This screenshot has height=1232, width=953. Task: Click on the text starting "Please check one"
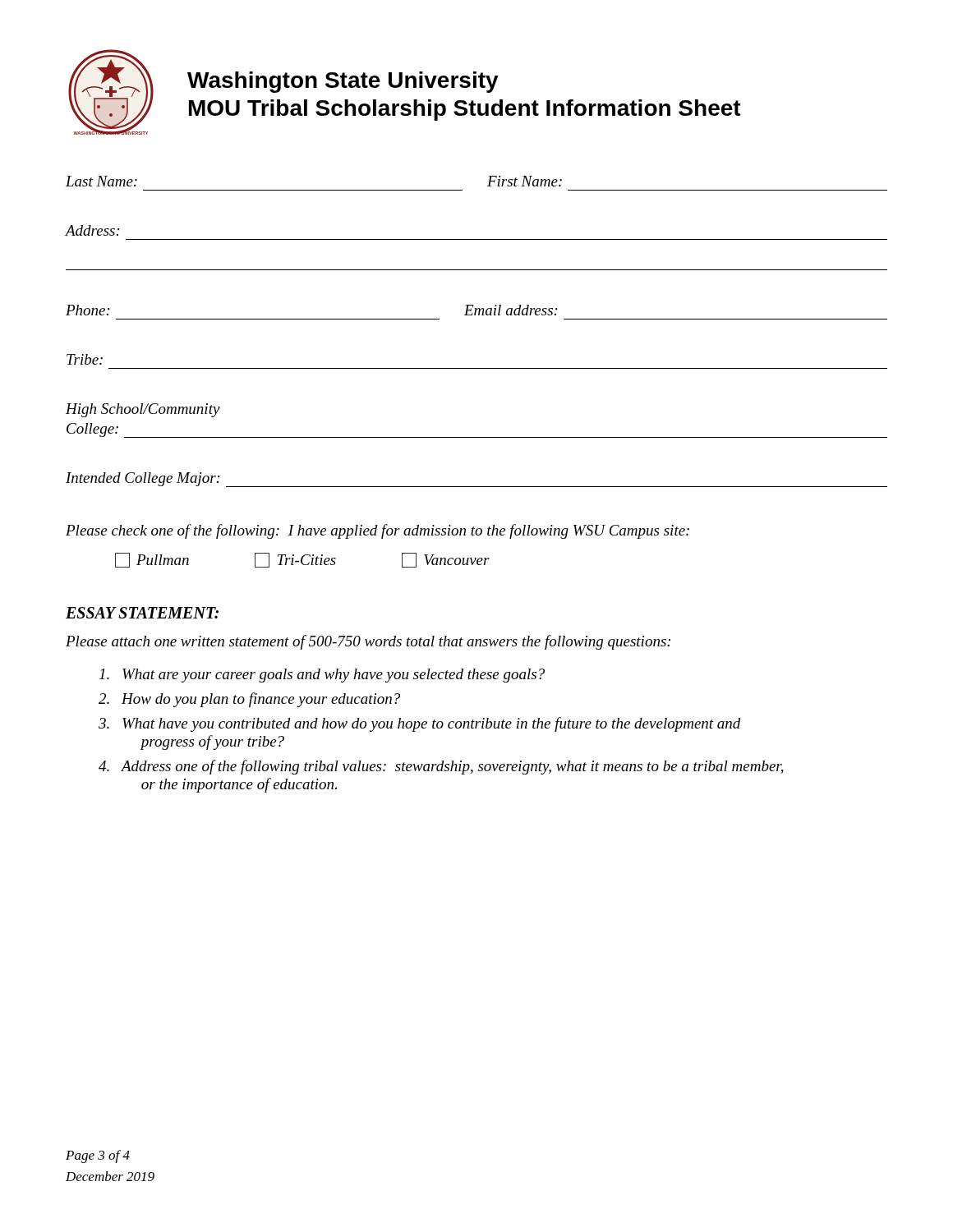pyautogui.click(x=378, y=530)
